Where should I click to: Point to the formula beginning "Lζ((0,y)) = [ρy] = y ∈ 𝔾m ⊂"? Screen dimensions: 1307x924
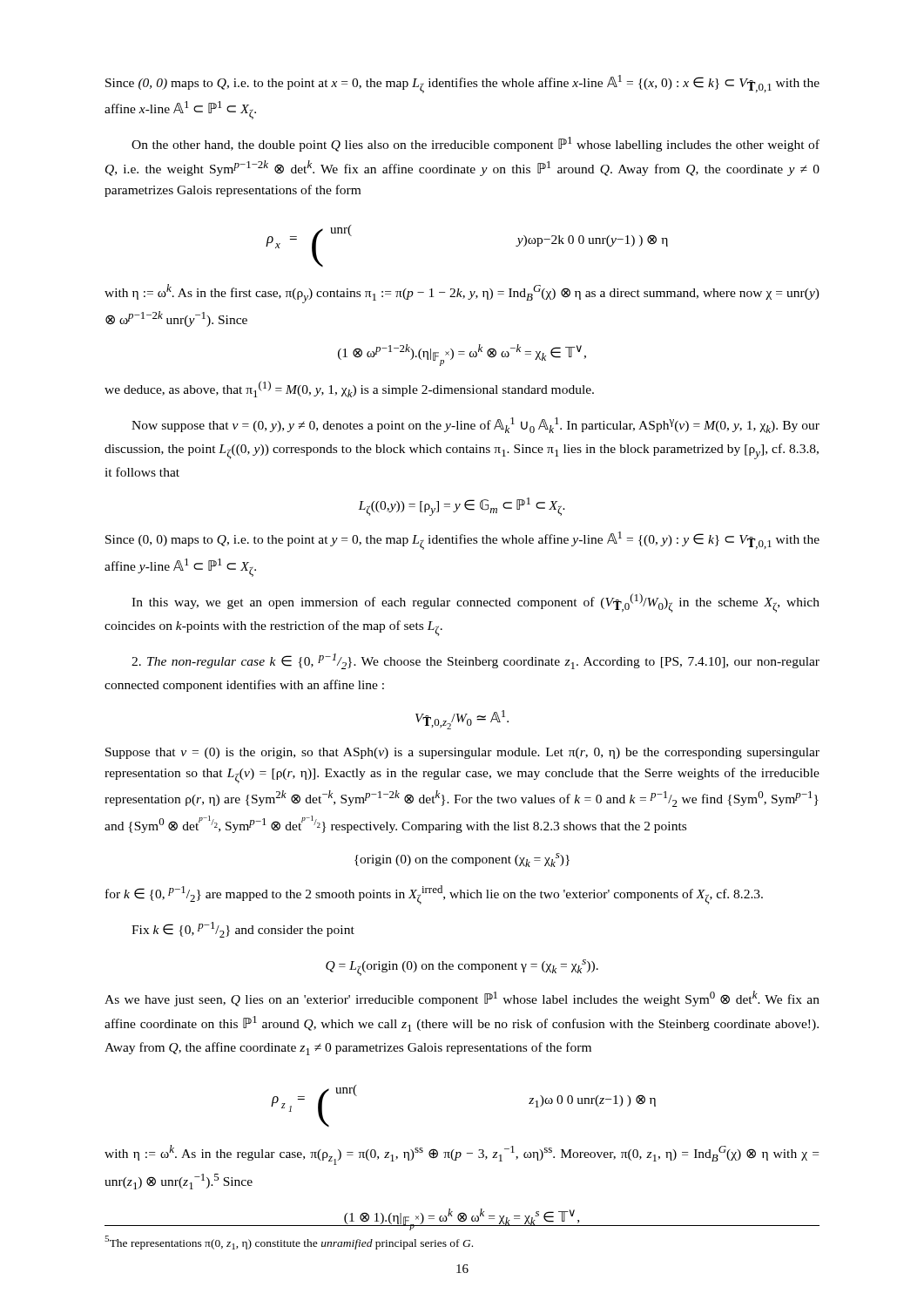pos(462,505)
